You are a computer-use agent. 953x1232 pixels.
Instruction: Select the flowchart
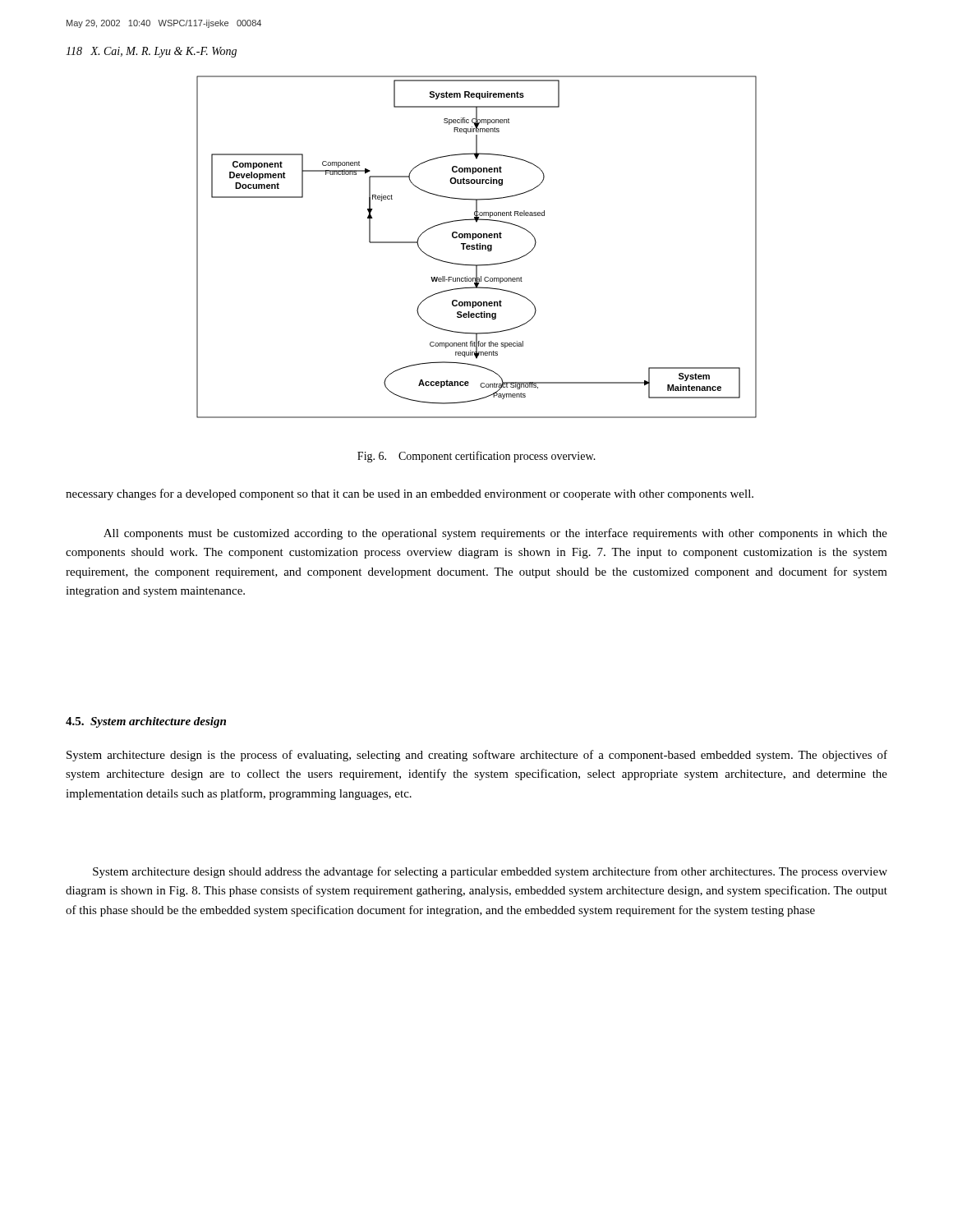tap(476, 257)
